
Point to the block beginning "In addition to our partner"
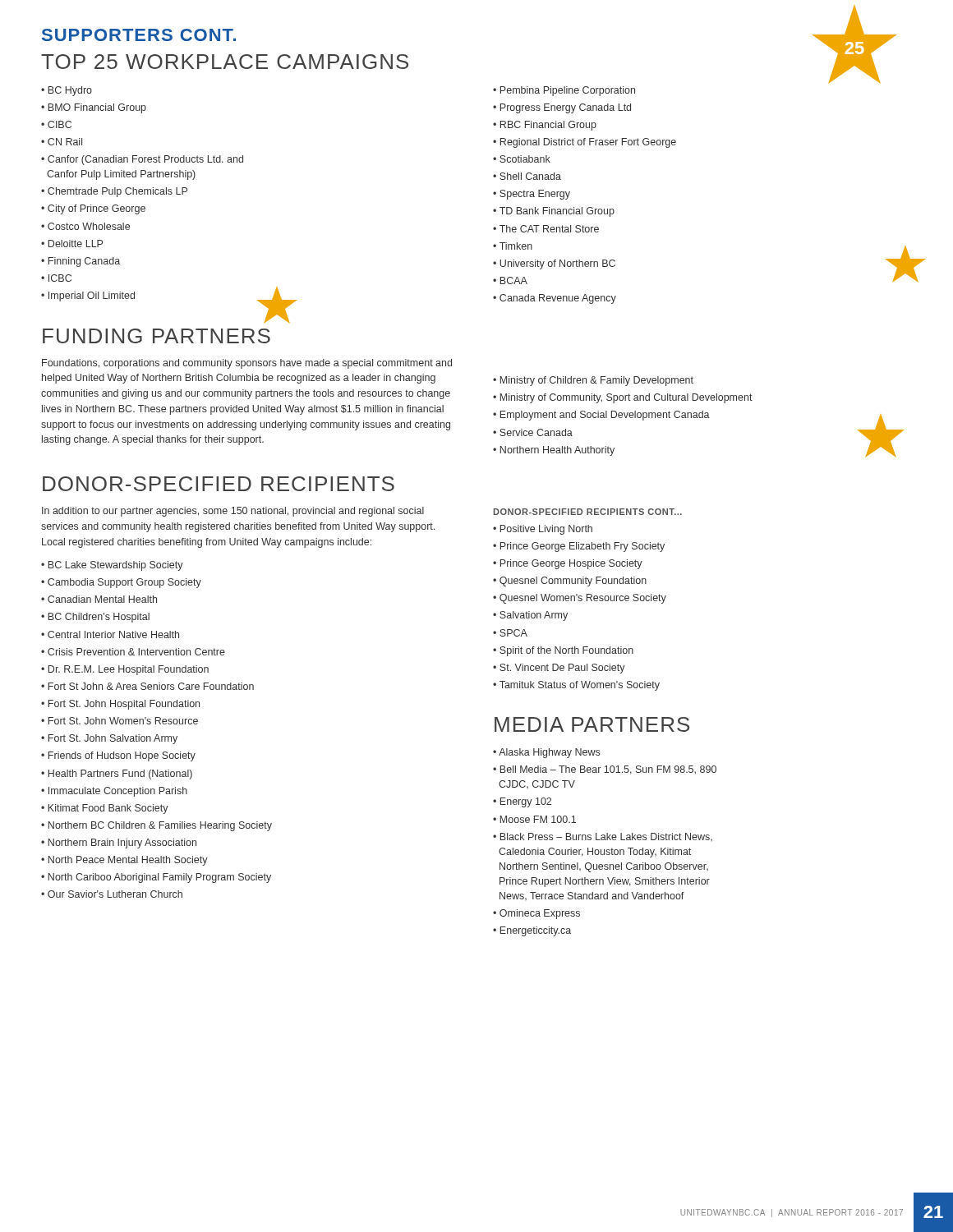[238, 526]
